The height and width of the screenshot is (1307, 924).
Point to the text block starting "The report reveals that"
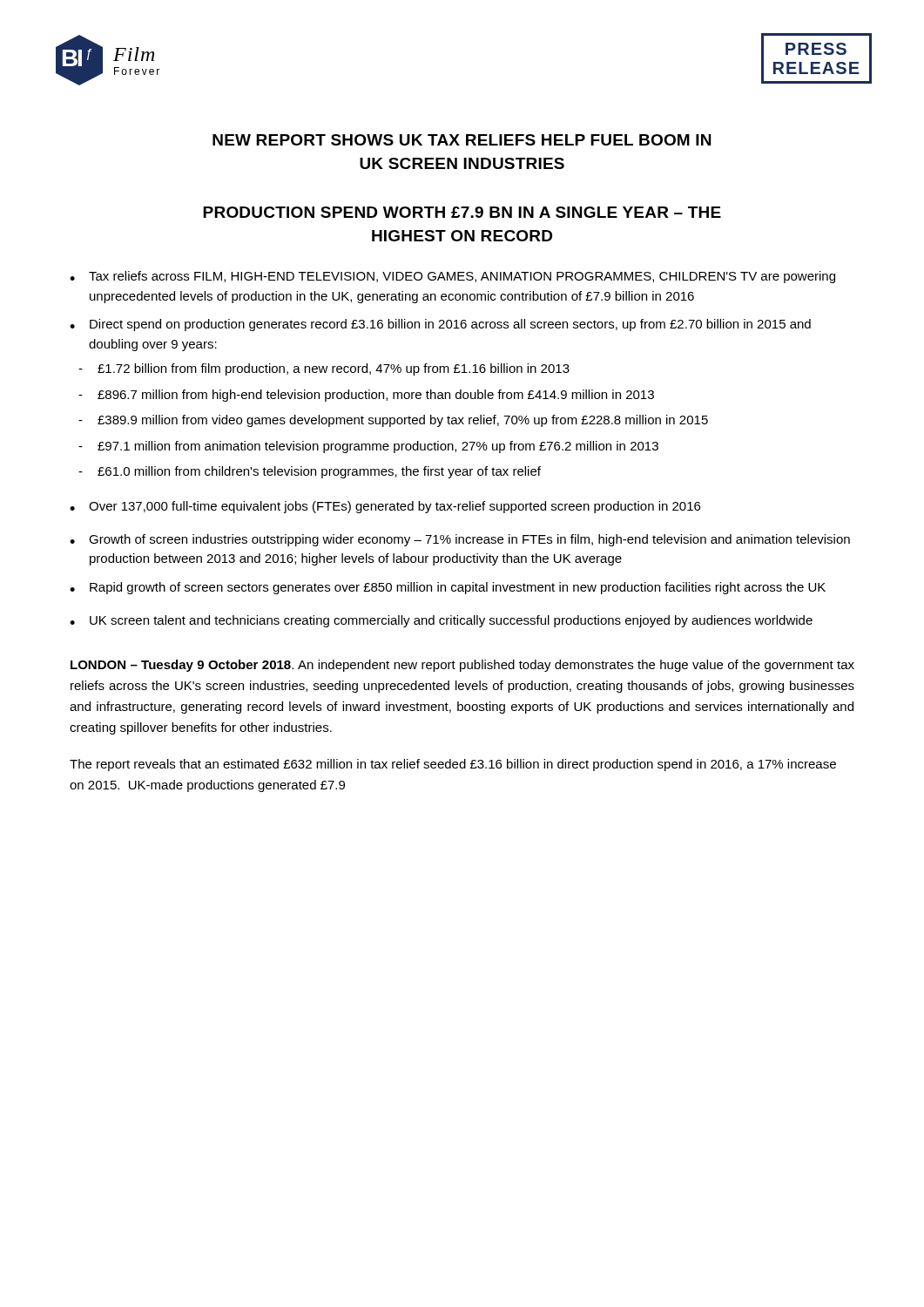(453, 774)
